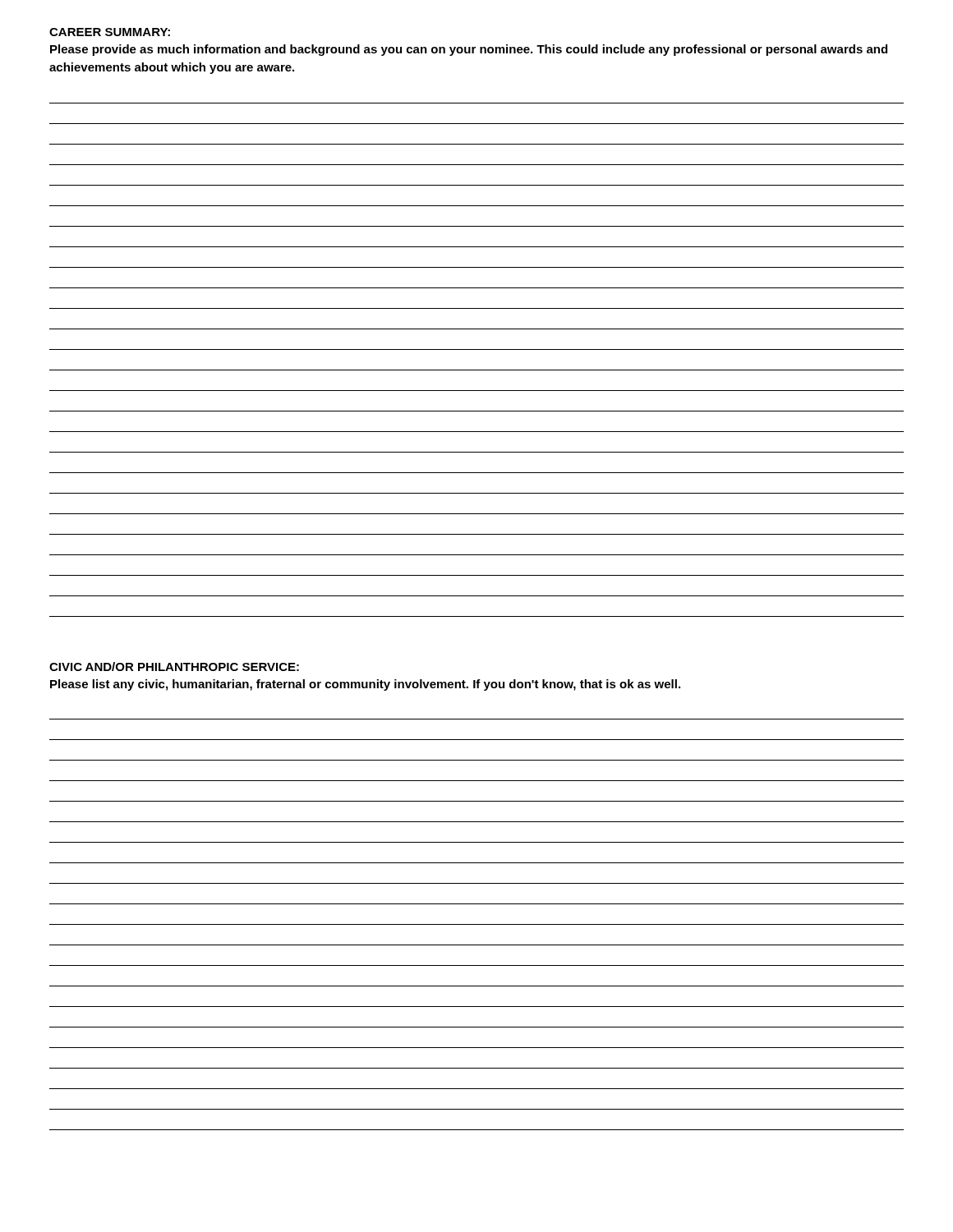Locate the region starting "Please list any"
The width and height of the screenshot is (953, 1232).
[x=365, y=683]
